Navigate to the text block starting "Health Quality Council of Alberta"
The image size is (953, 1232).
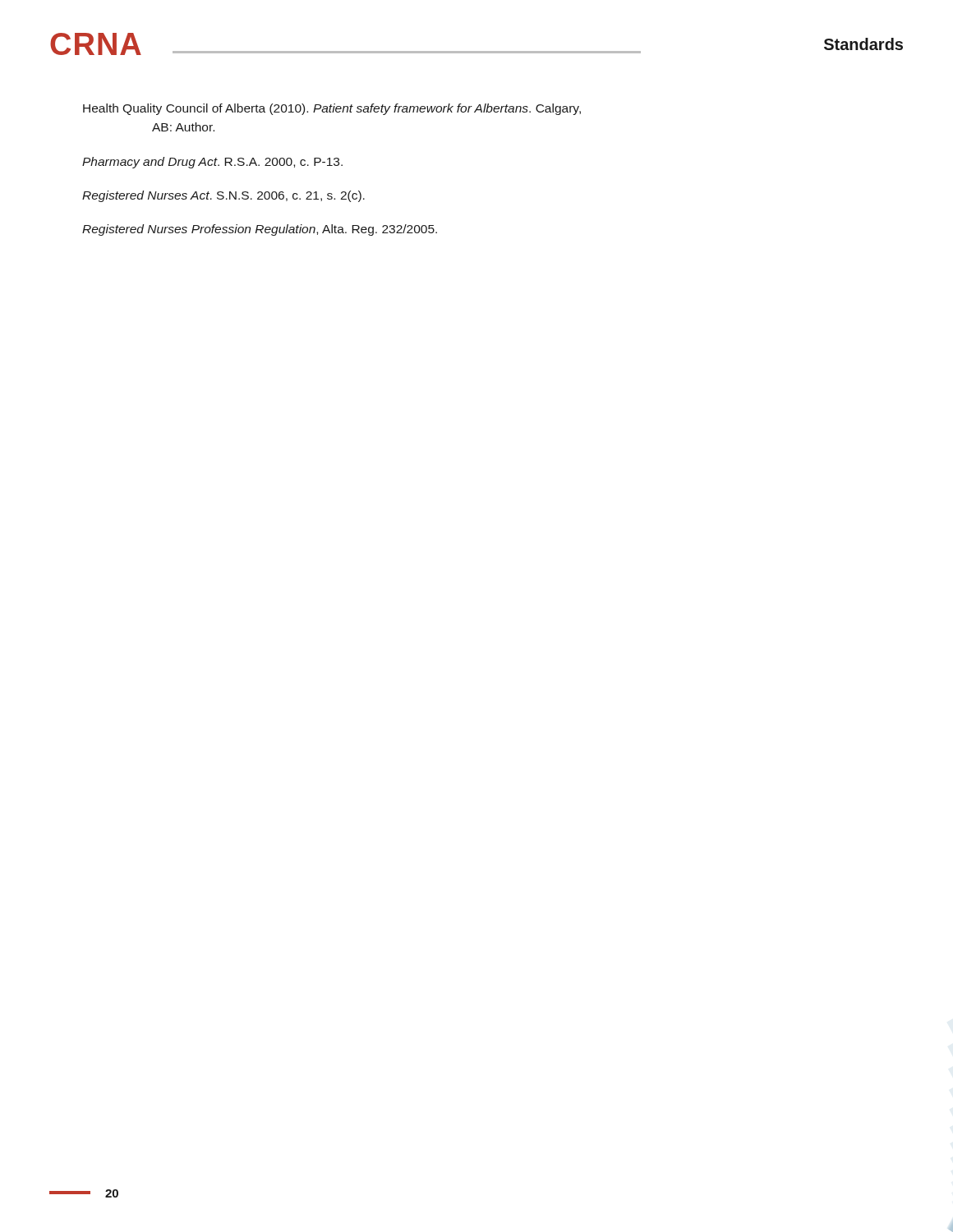[x=332, y=118]
